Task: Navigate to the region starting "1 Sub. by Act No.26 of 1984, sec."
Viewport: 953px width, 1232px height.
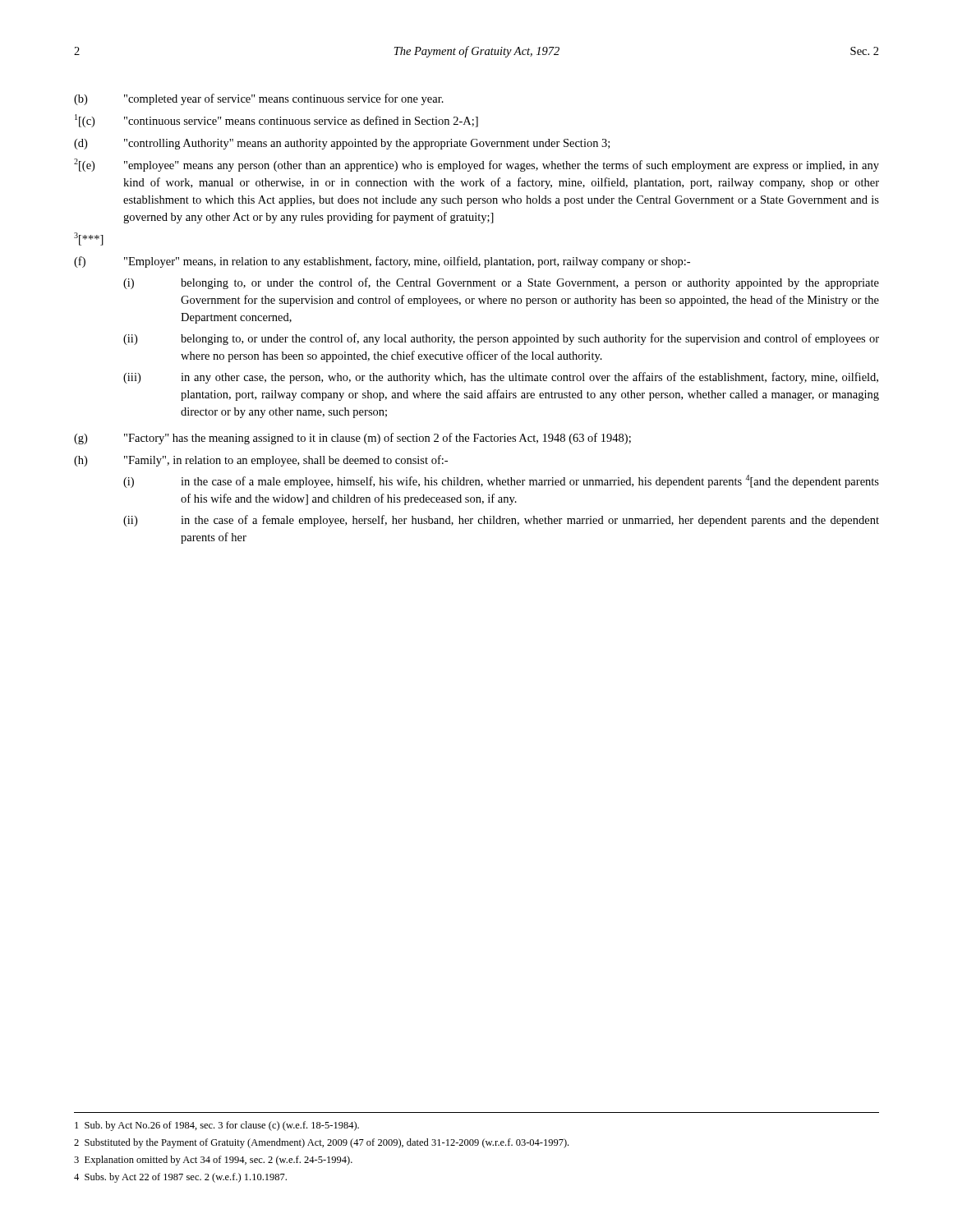Action: click(476, 1151)
